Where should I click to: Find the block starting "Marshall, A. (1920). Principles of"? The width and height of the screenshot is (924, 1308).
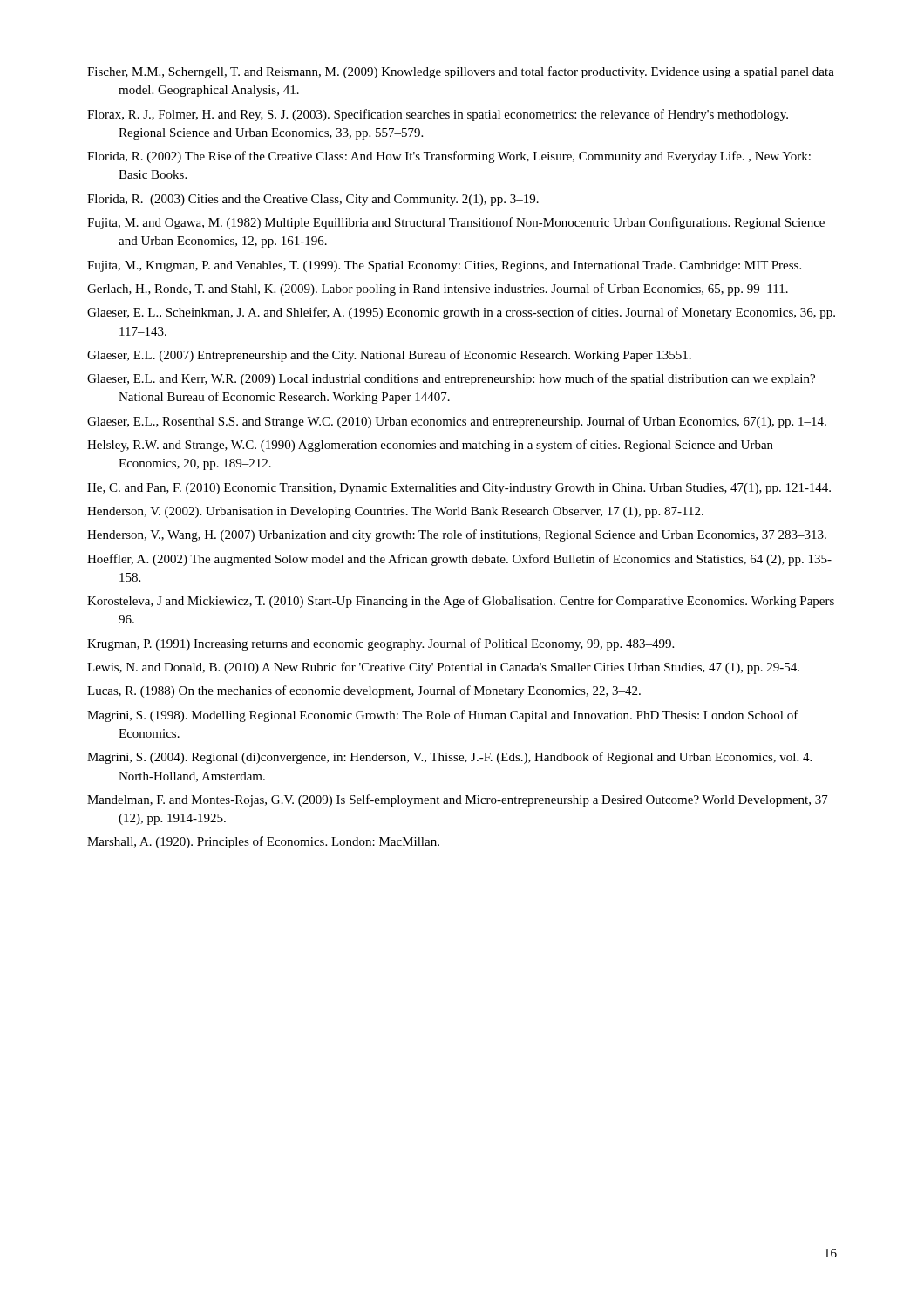(264, 842)
